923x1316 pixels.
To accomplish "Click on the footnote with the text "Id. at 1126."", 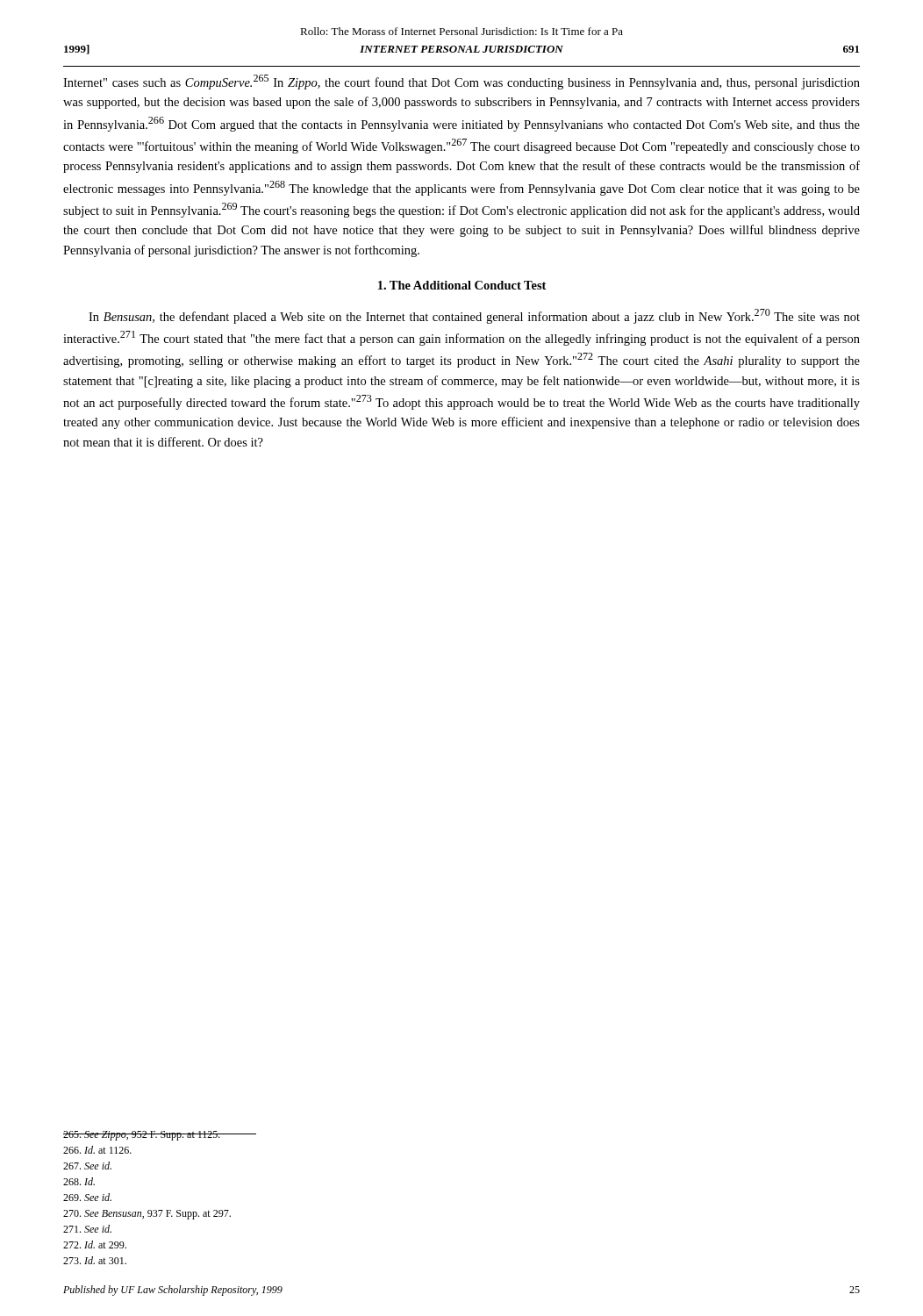I will click(97, 1150).
